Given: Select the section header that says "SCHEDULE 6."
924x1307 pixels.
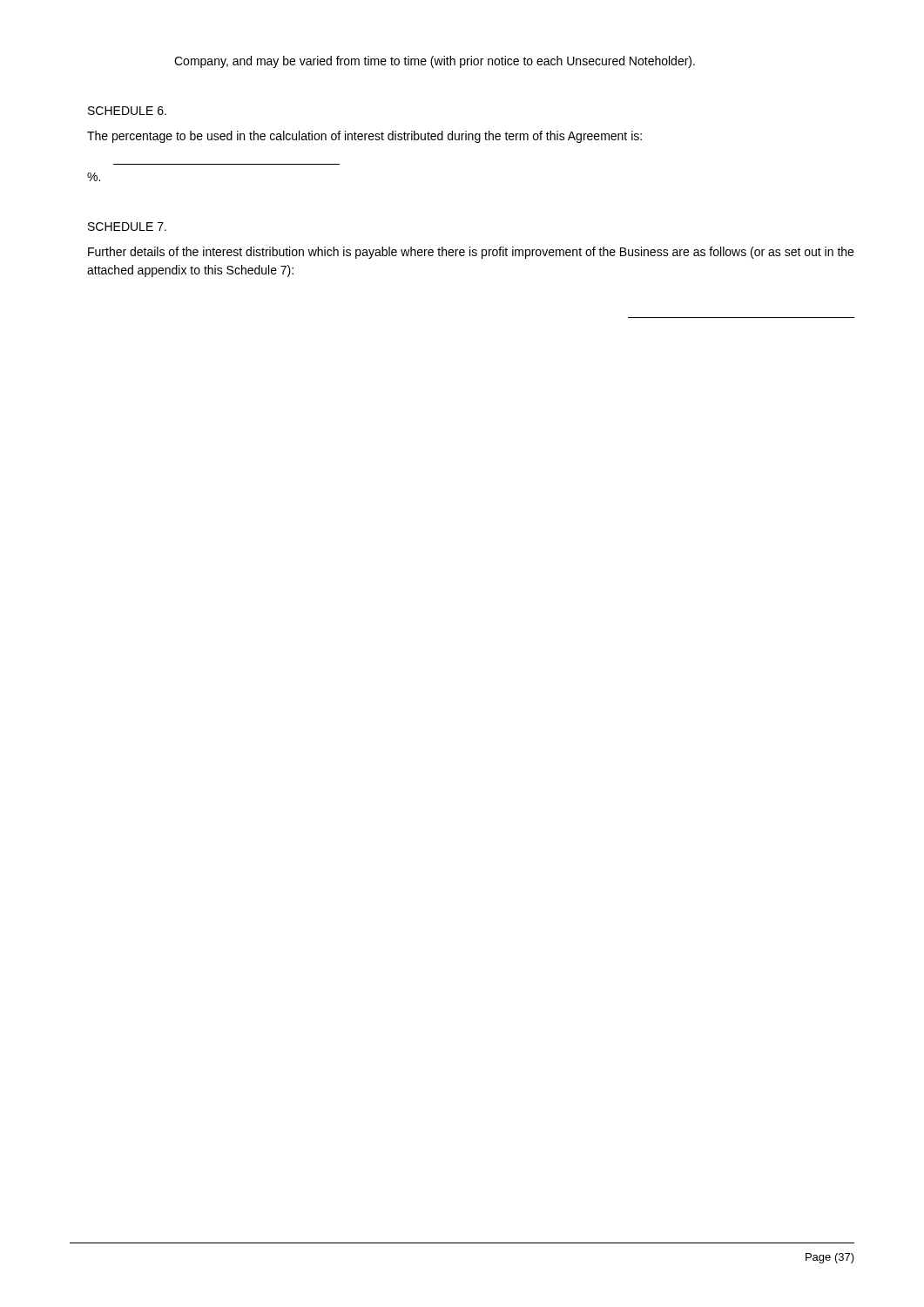Looking at the screenshot, I should 127,110.
